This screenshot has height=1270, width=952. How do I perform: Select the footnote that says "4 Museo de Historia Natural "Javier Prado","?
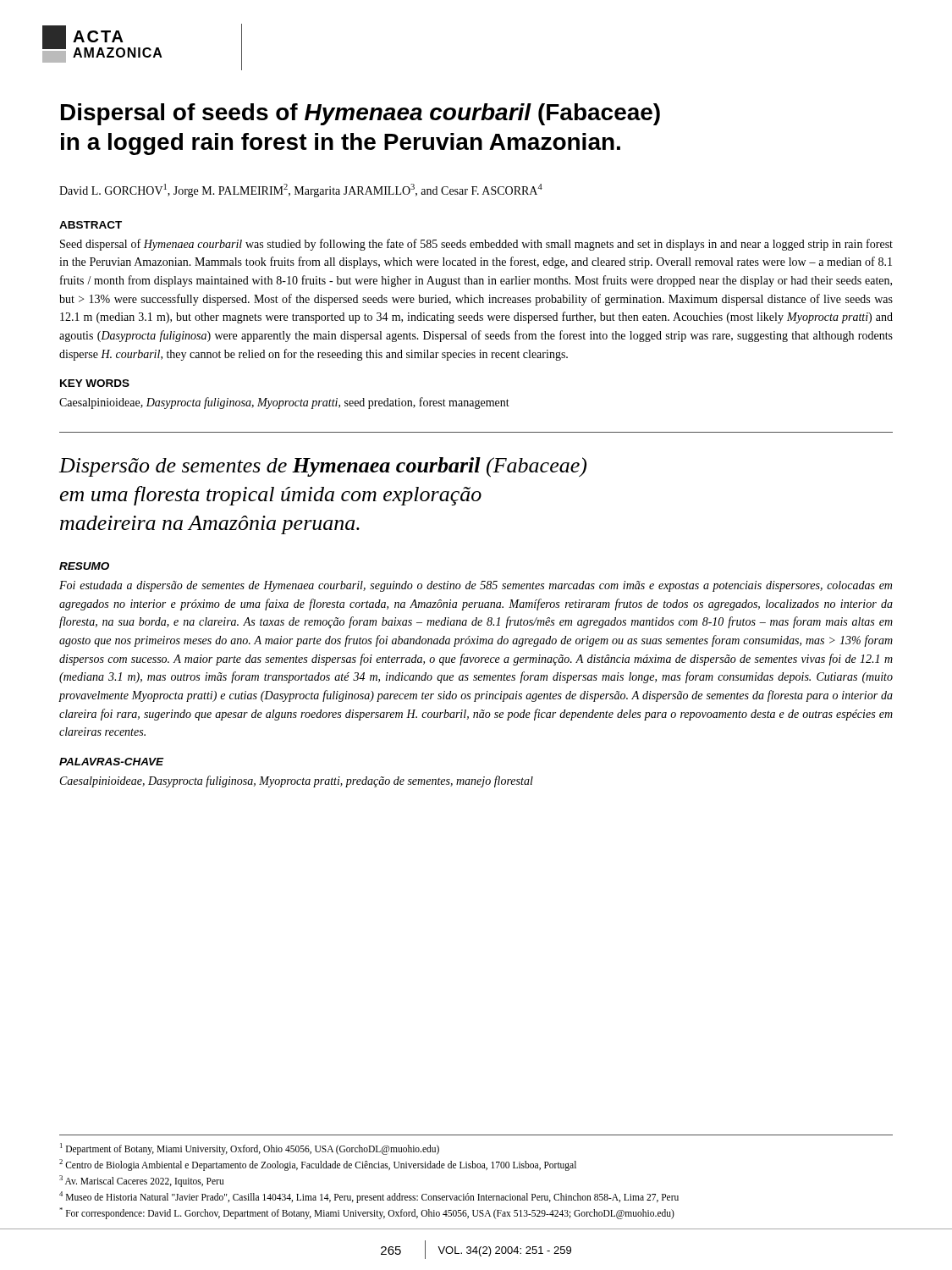click(369, 1196)
